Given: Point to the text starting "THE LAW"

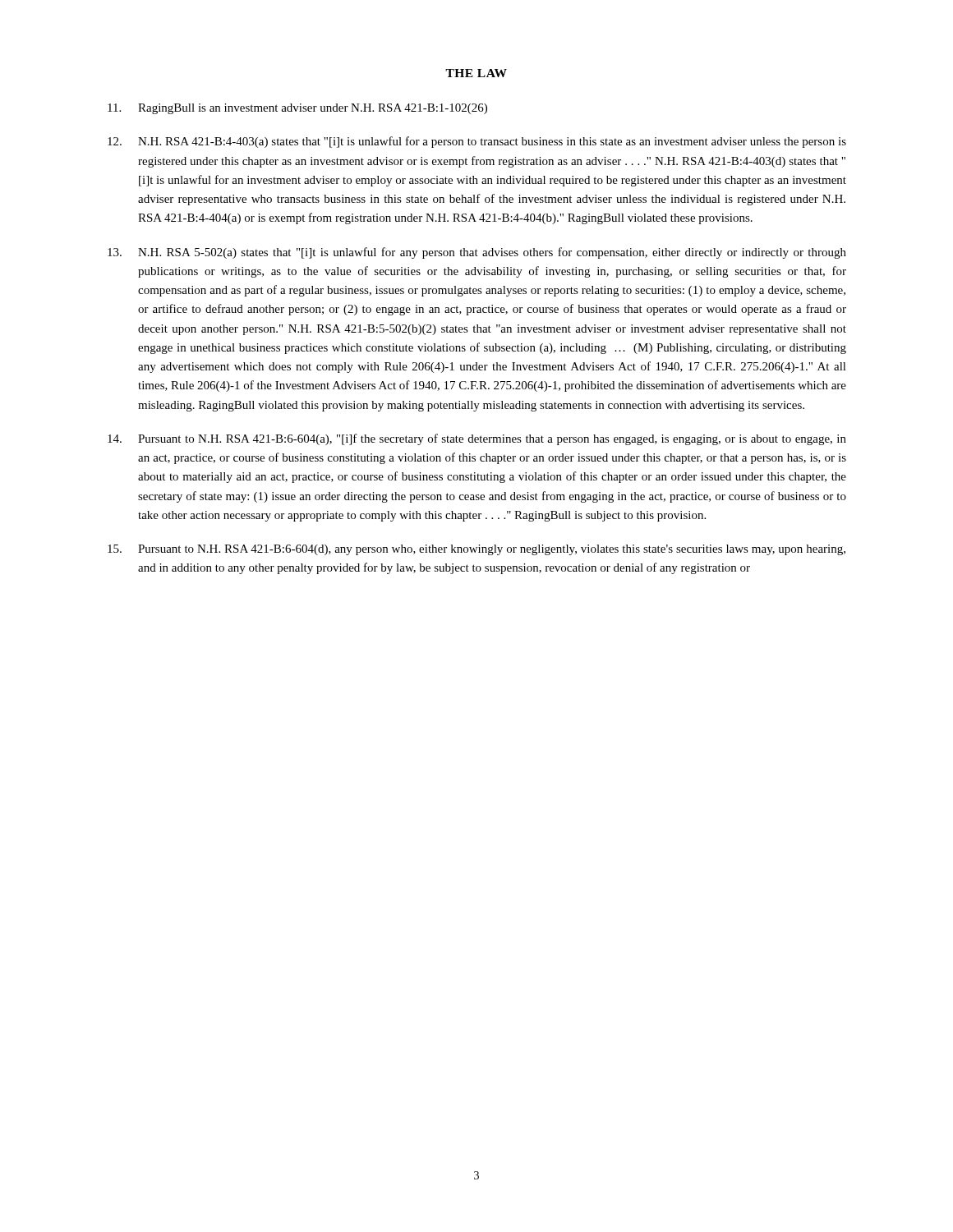Looking at the screenshot, I should 476,73.
